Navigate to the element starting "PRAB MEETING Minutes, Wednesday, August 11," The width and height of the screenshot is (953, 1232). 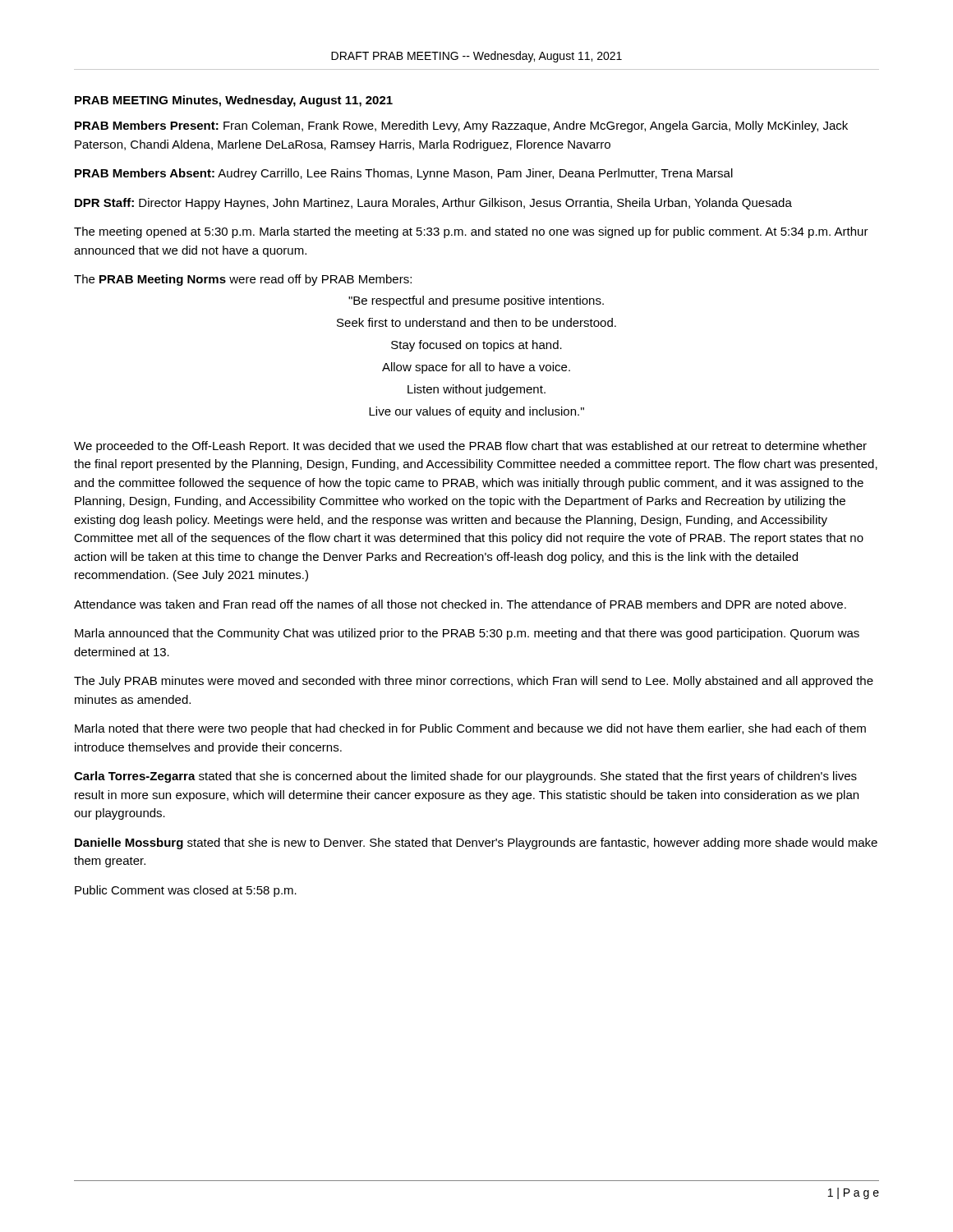(233, 100)
